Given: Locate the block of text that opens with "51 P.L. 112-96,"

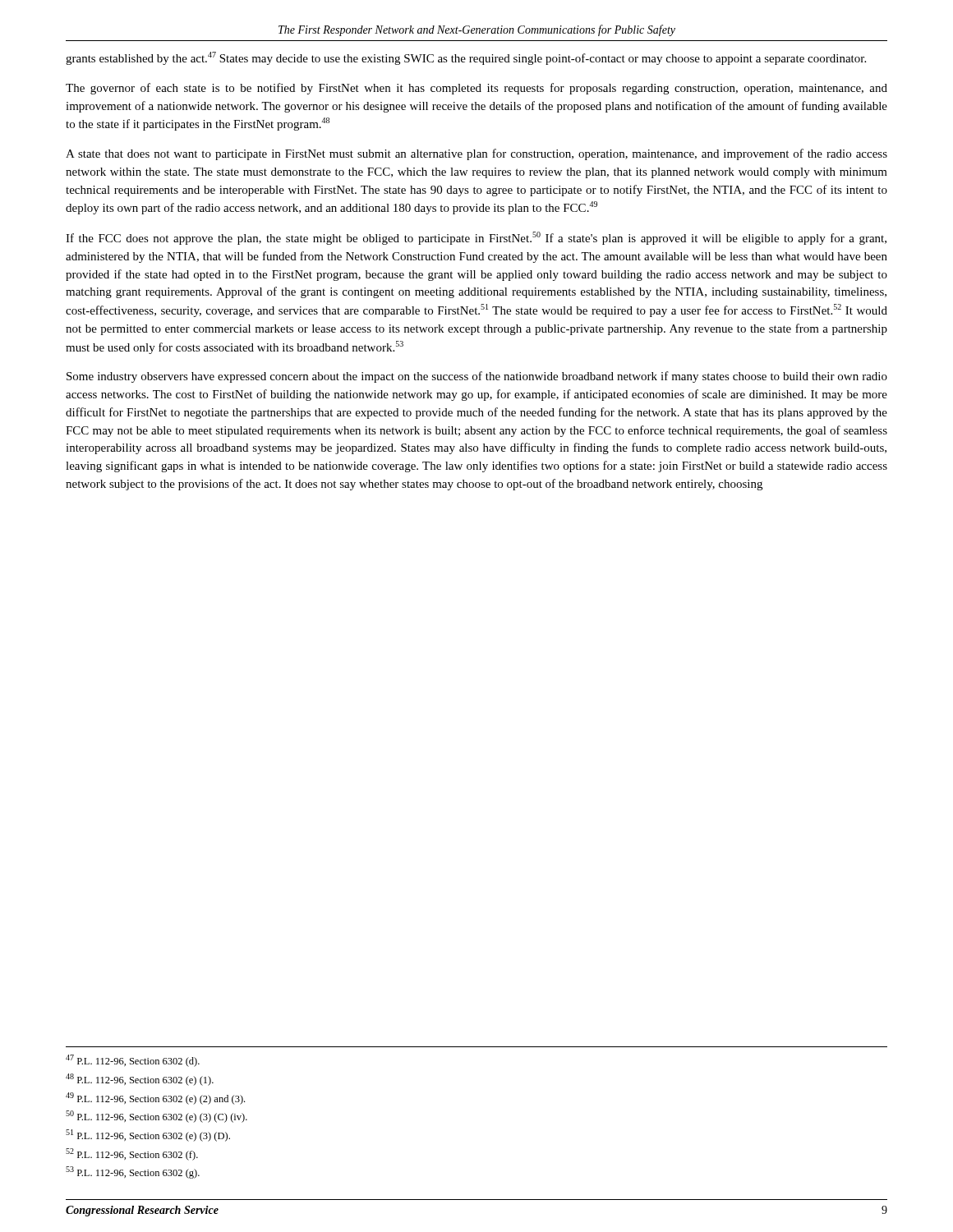Looking at the screenshot, I should point(148,1135).
